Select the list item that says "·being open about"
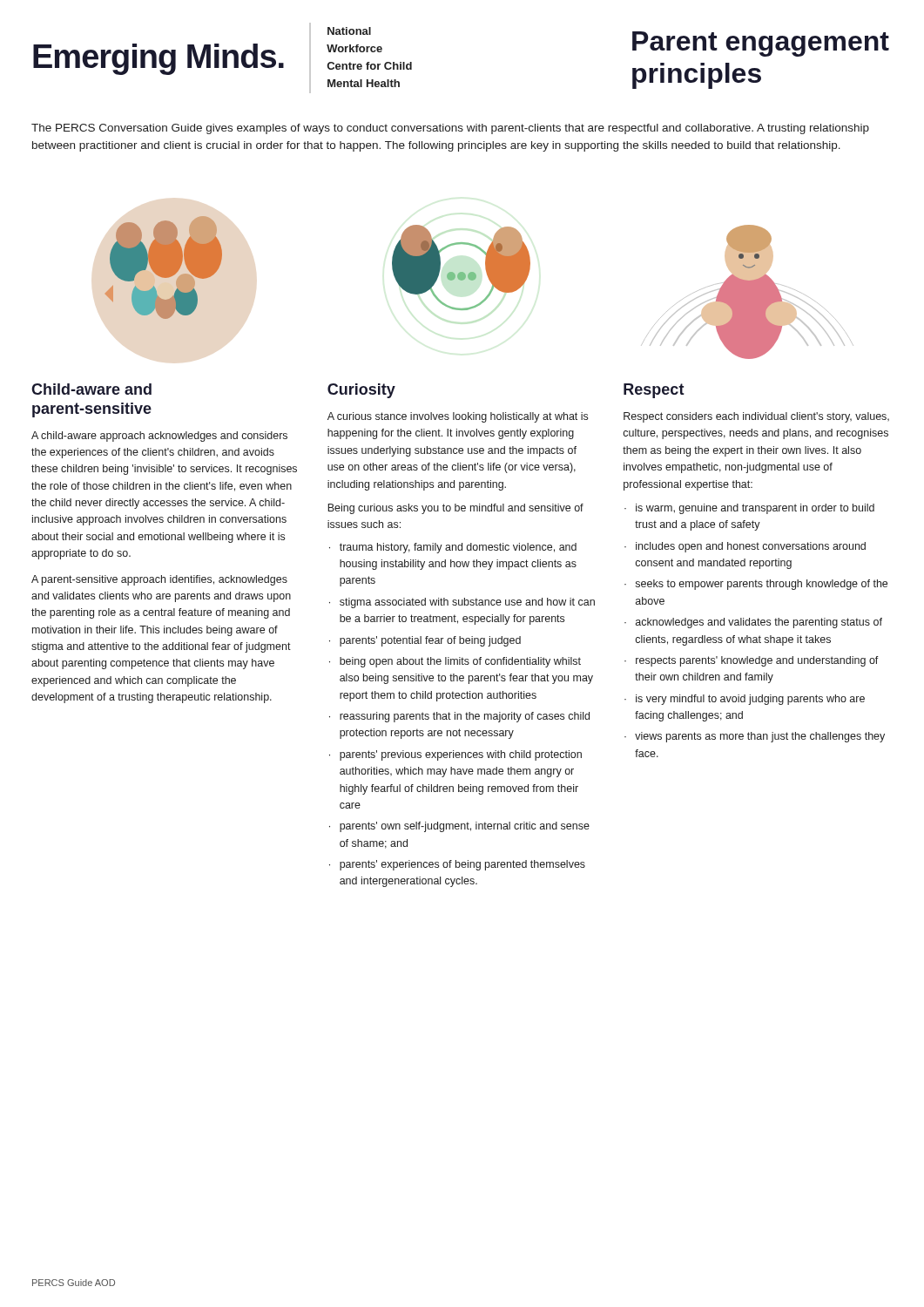924x1307 pixels. (461, 677)
